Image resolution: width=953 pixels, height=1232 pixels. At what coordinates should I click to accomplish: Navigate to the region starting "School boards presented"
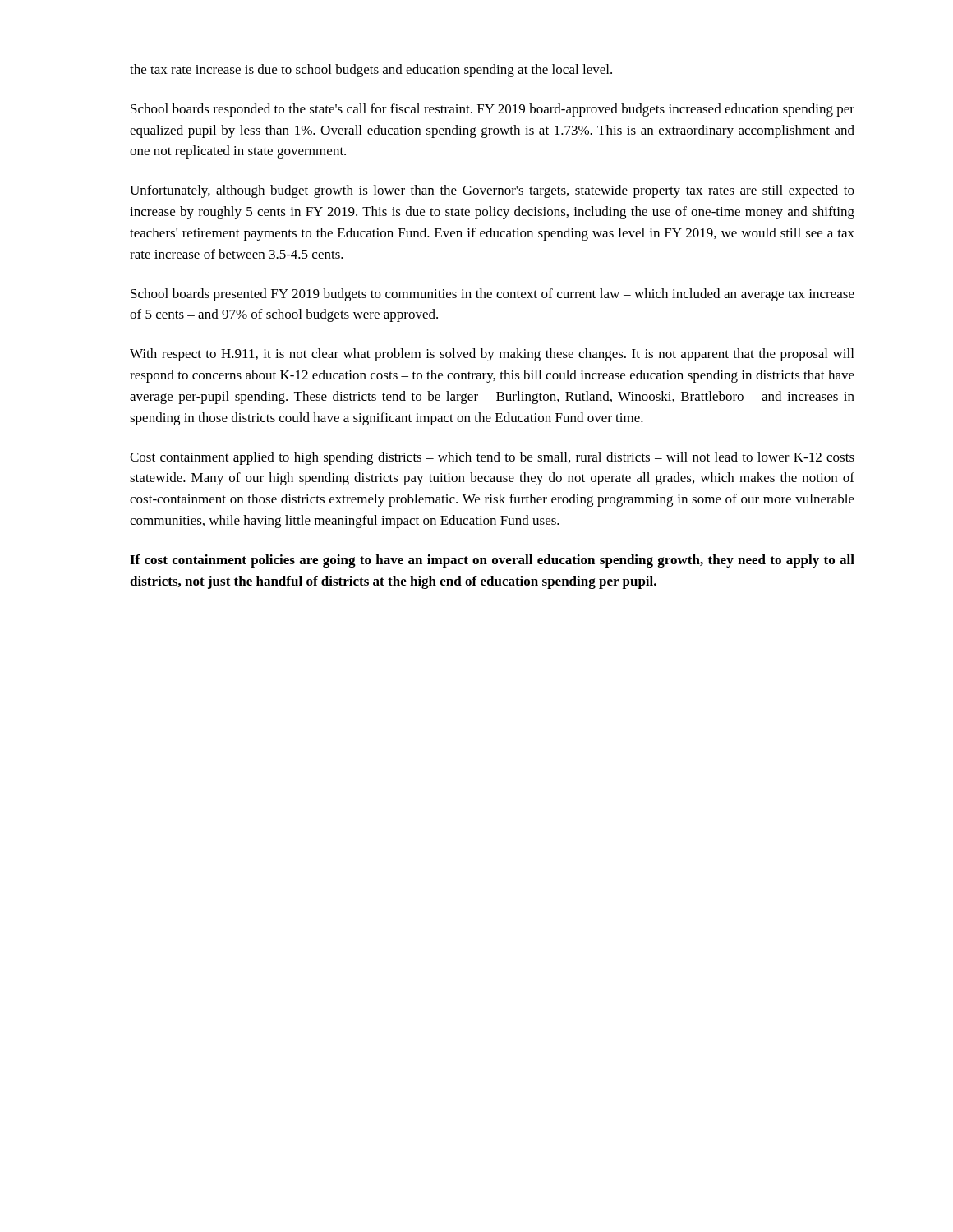pos(492,304)
